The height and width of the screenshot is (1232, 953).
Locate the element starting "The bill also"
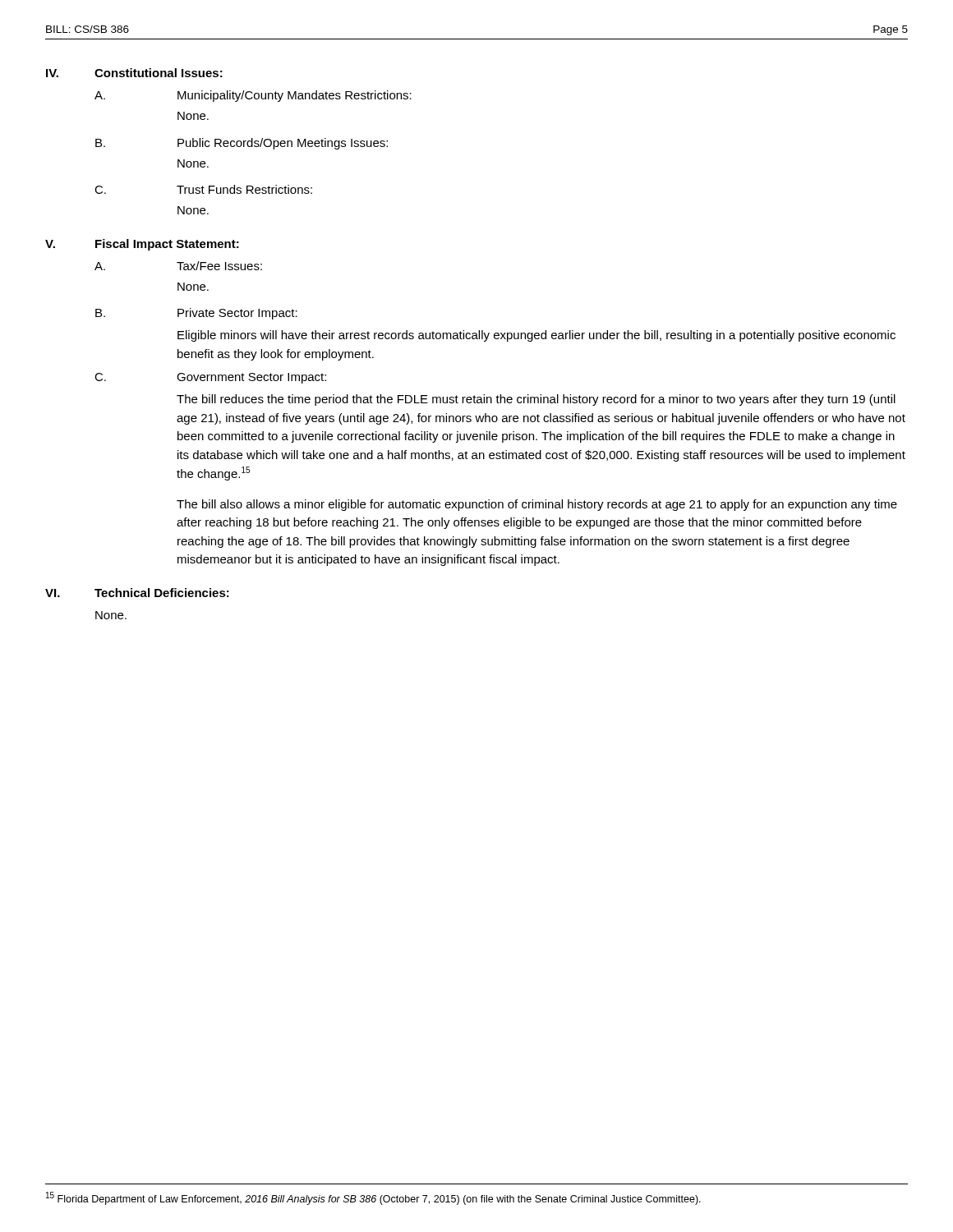[537, 531]
